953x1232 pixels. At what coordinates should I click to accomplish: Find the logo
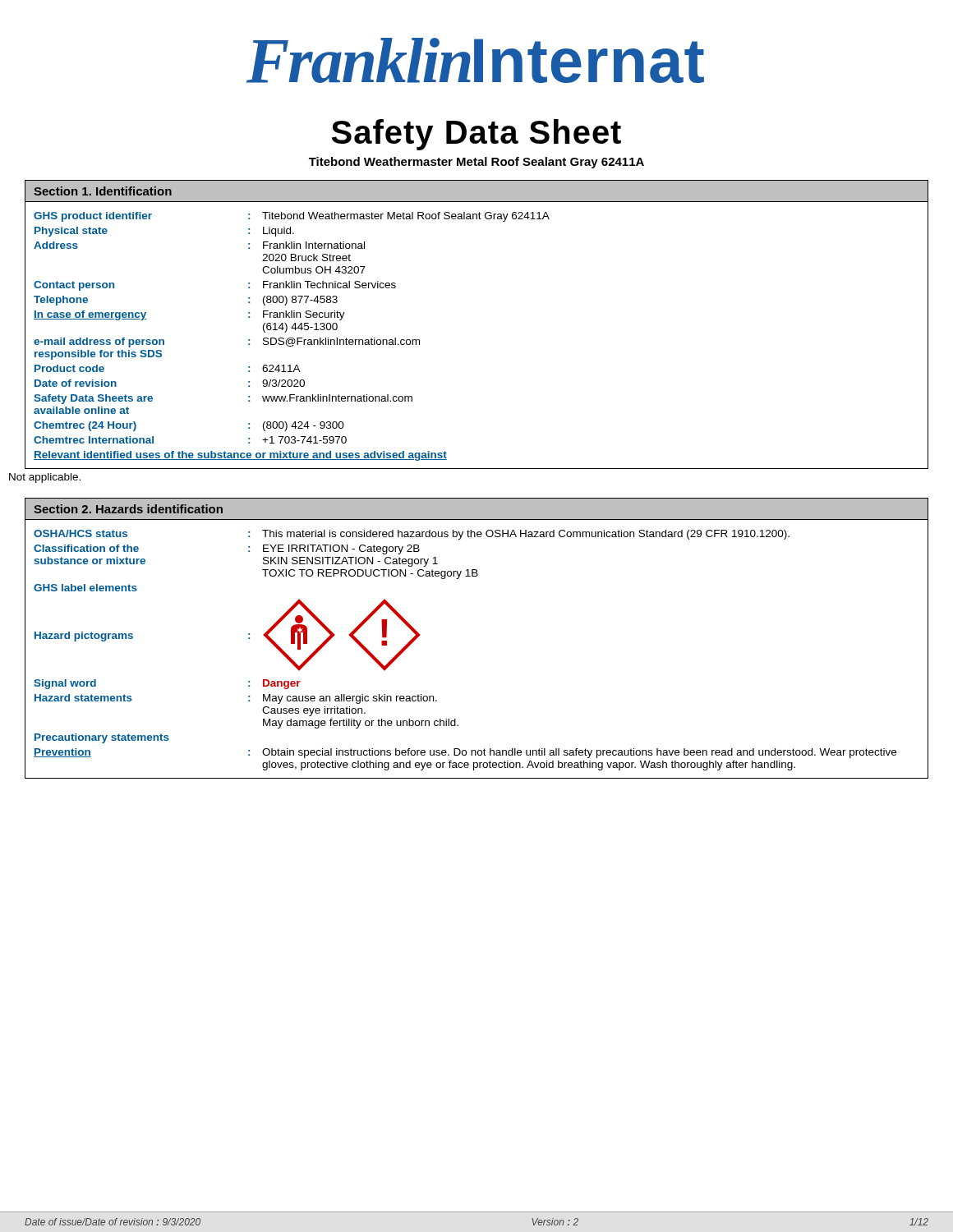tap(476, 54)
